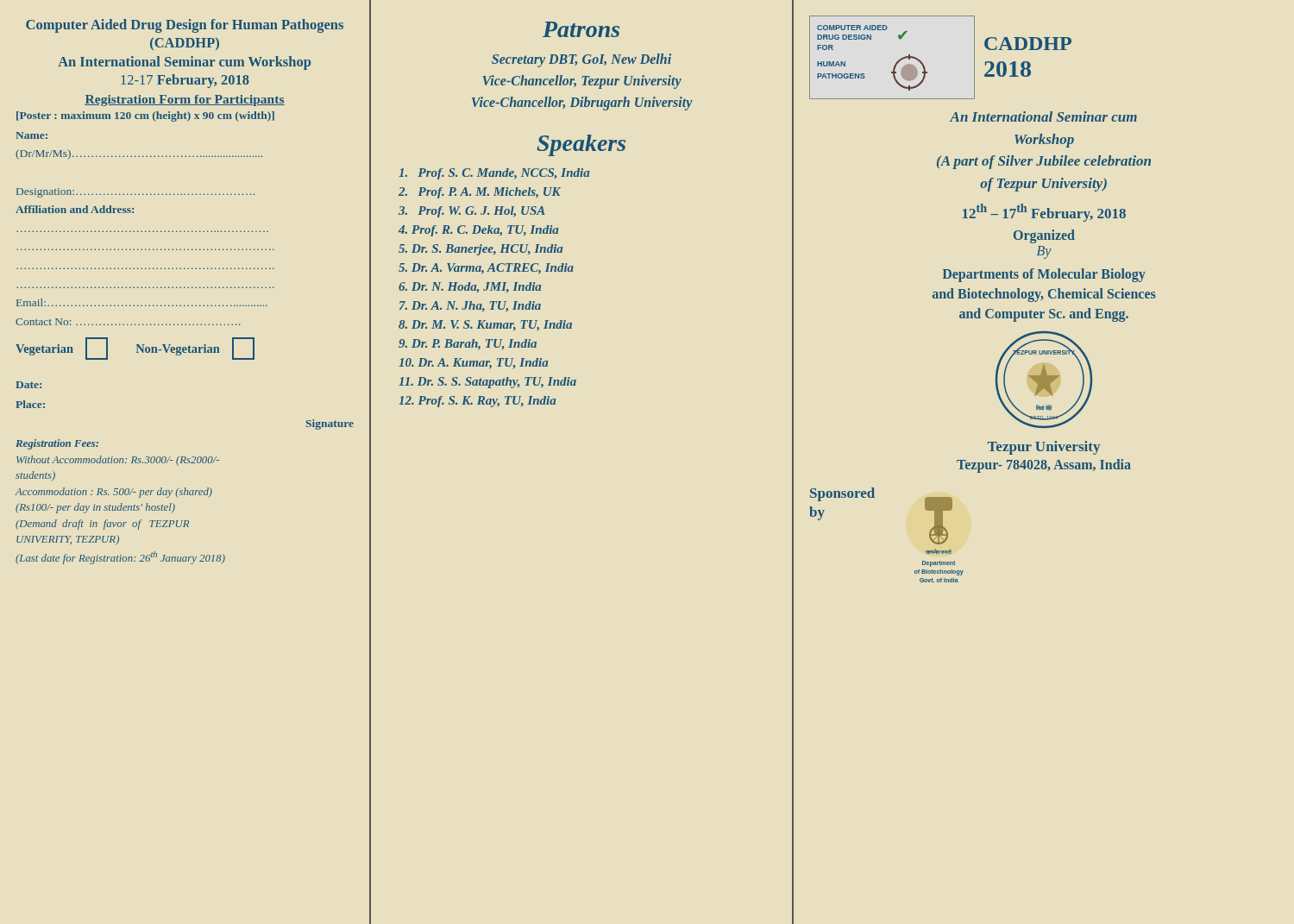Screen dimensions: 924x1294
Task: Navigate to the text starting "Computer Aided Drug"
Action: click(185, 52)
